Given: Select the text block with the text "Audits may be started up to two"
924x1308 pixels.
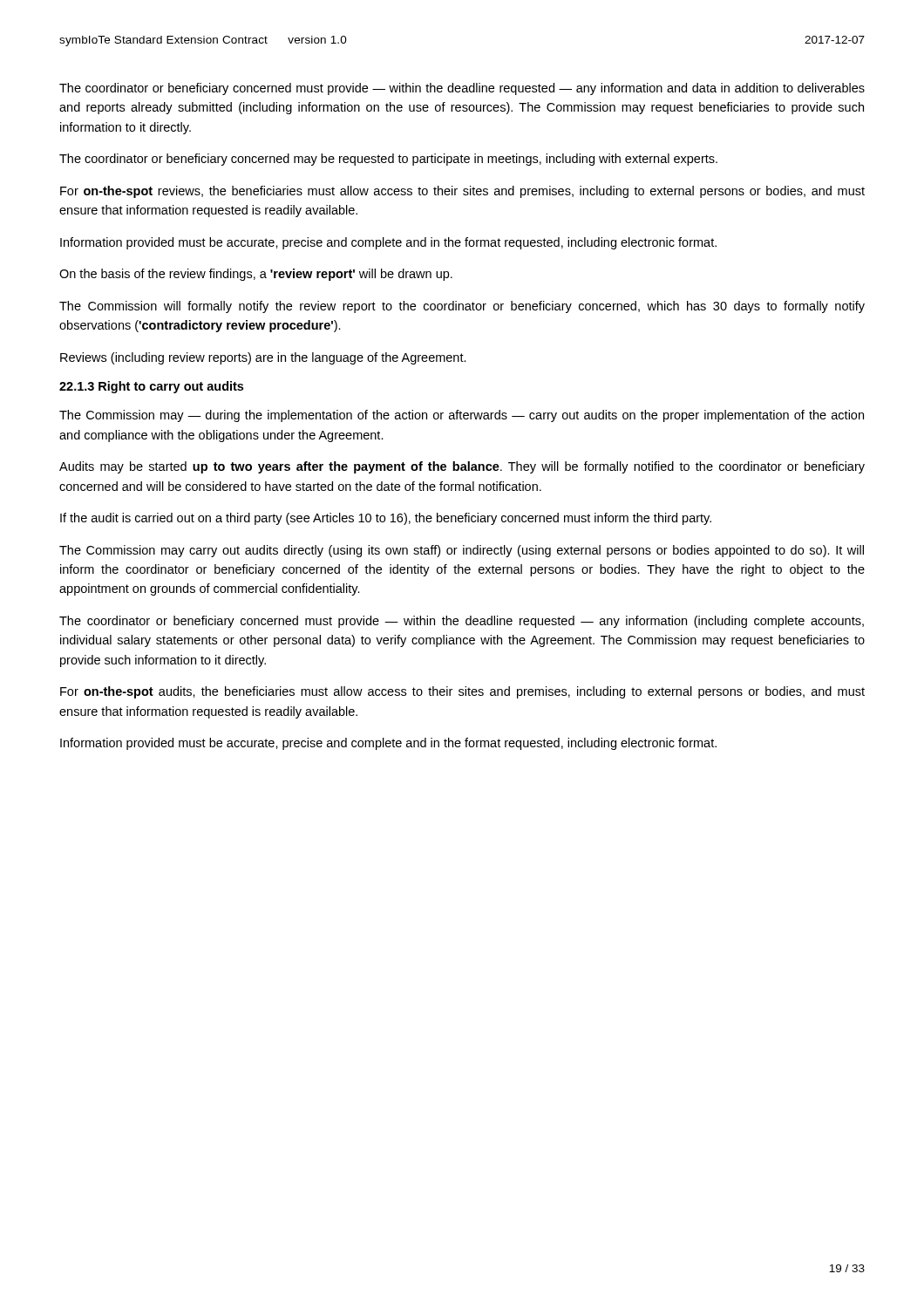Looking at the screenshot, I should click(x=462, y=476).
